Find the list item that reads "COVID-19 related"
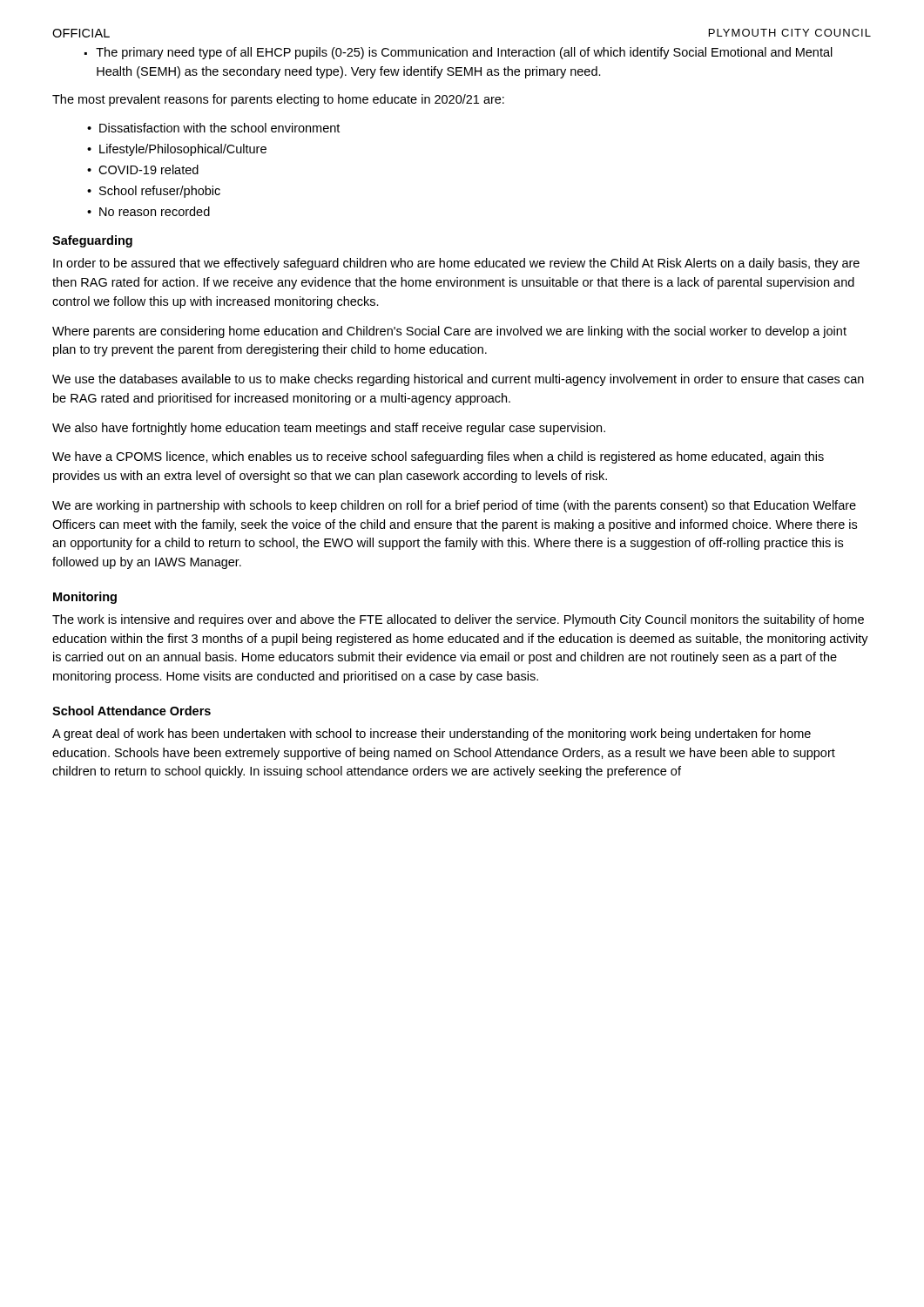Image resolution: width=924 pixels, height=1307 pixels. tap(149, 170)
